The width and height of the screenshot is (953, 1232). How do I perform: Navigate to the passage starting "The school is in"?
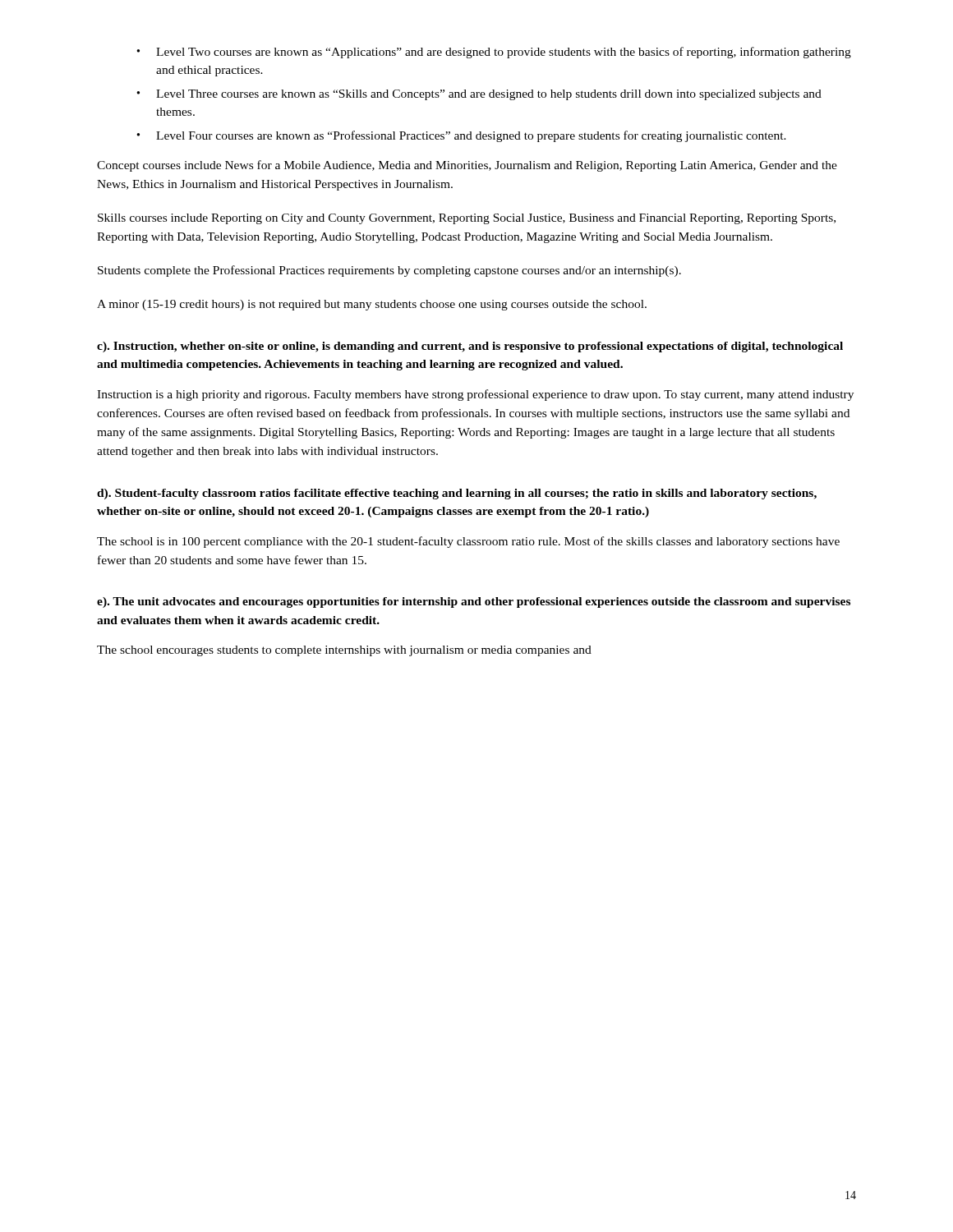click(x=468, y=550)
